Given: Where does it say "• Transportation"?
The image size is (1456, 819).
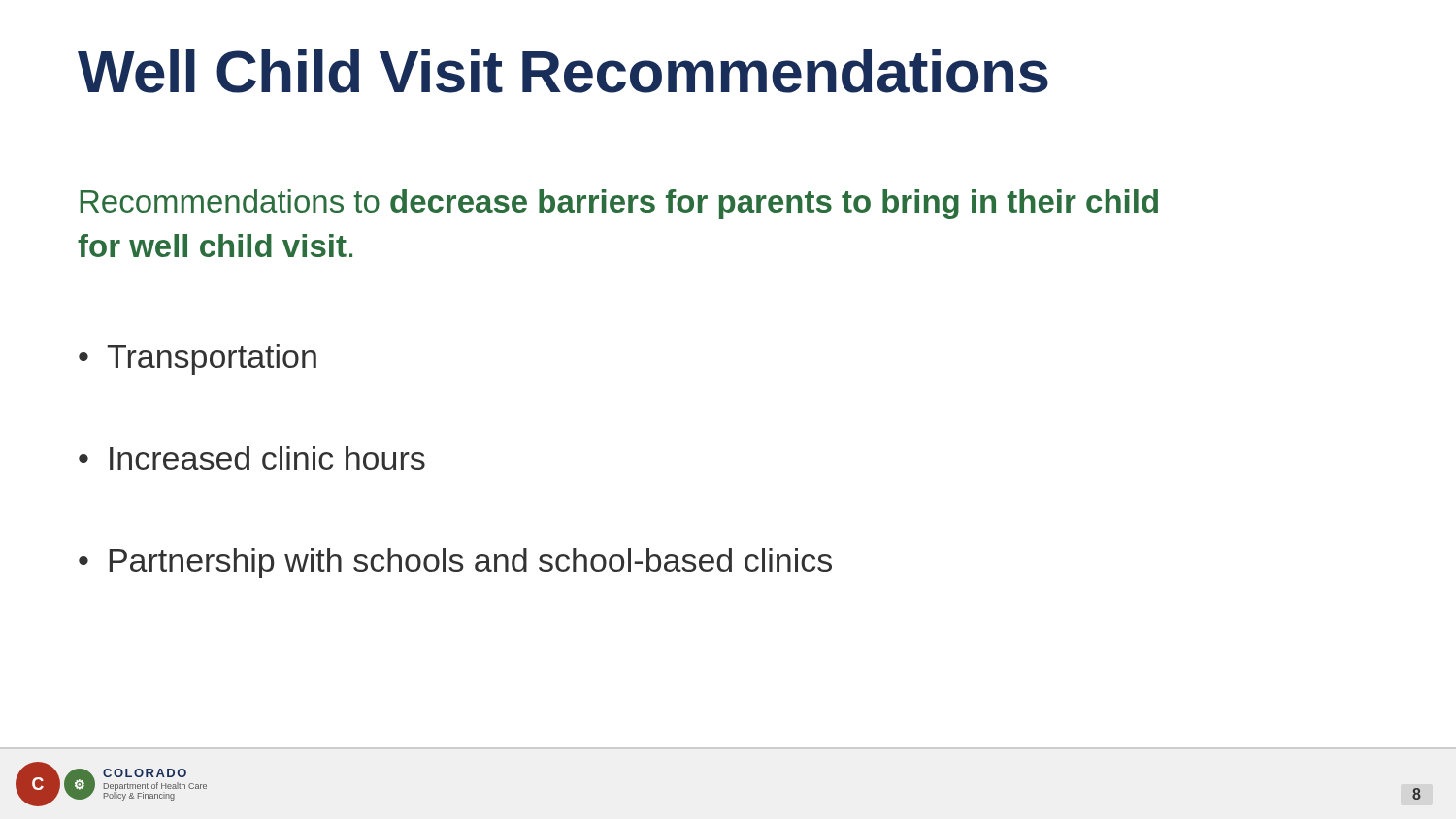Looking at the screenshot, I should [198, 356].
